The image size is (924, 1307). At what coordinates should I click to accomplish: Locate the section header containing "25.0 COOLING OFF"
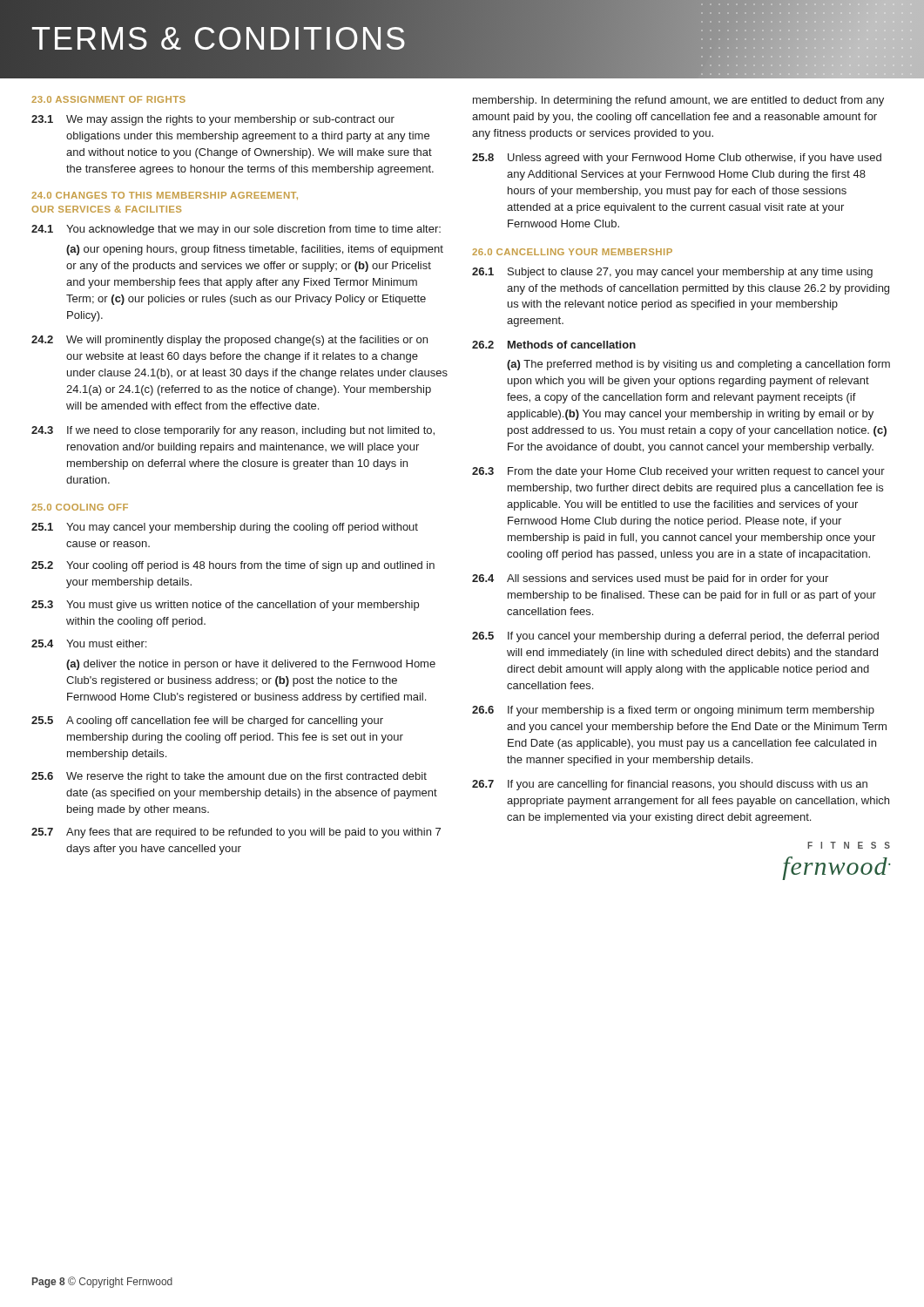[x=80, y=507]
